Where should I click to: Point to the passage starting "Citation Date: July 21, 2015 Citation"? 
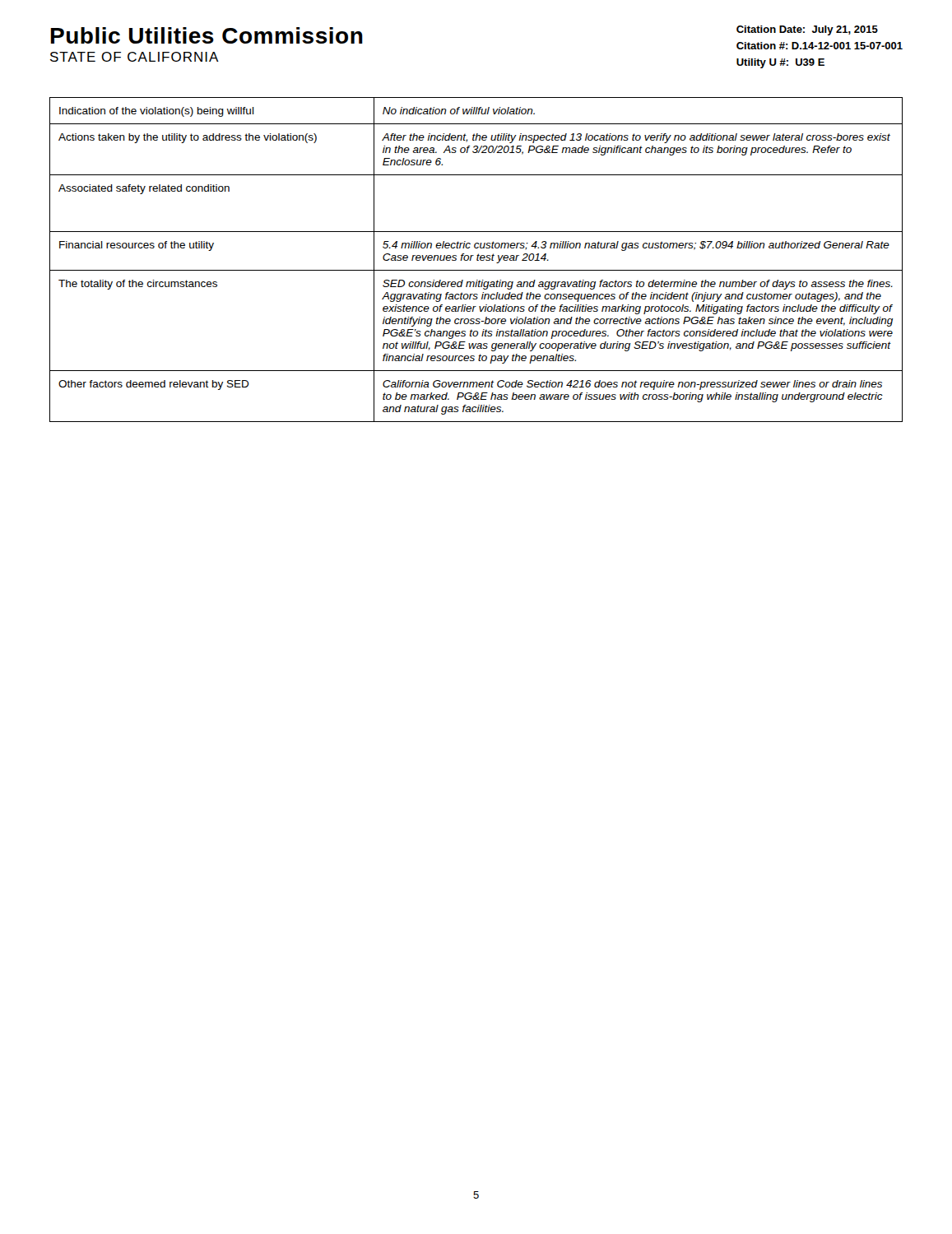(819, 46)
